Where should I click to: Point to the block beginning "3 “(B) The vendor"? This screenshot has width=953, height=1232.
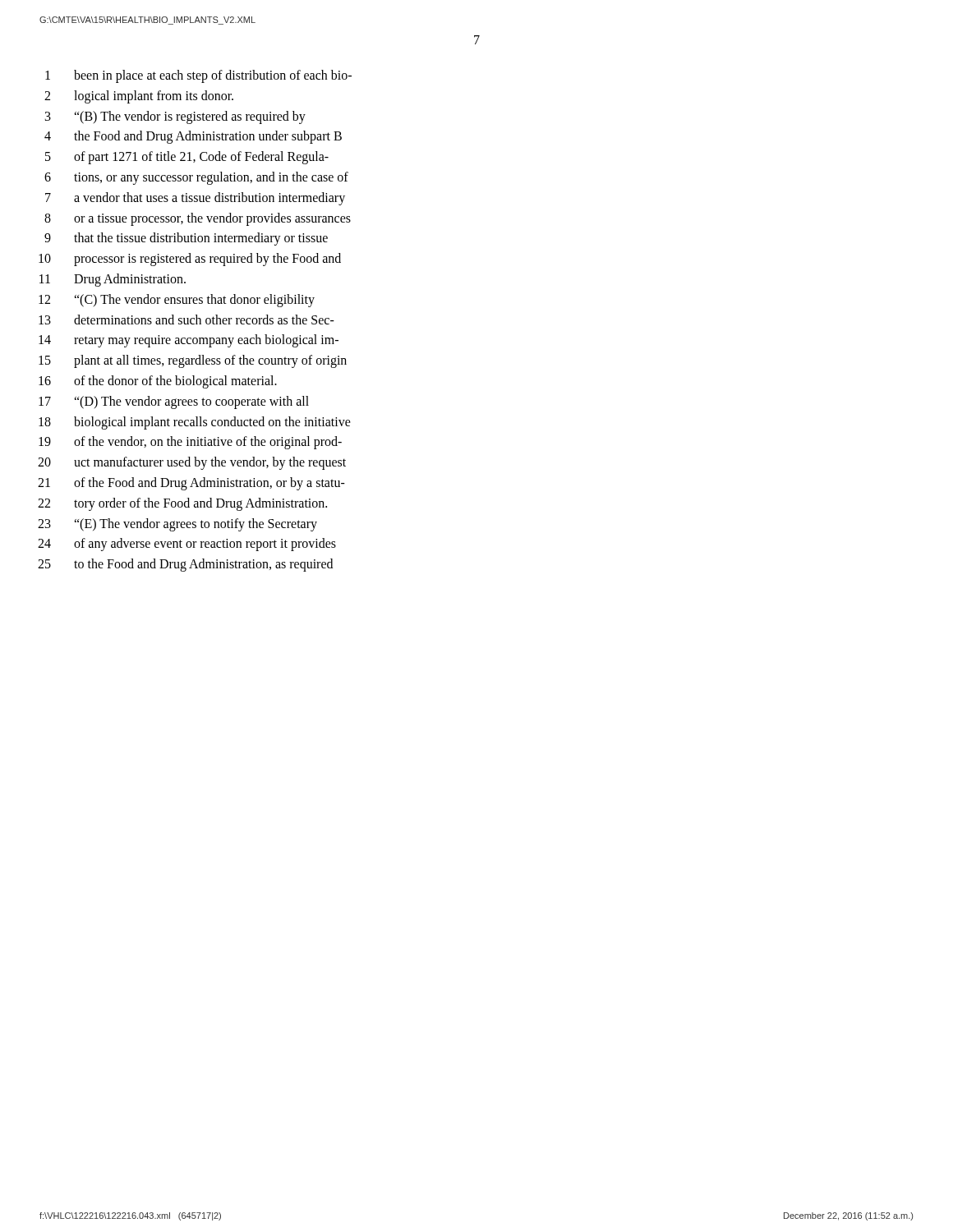tap(175, 117)
